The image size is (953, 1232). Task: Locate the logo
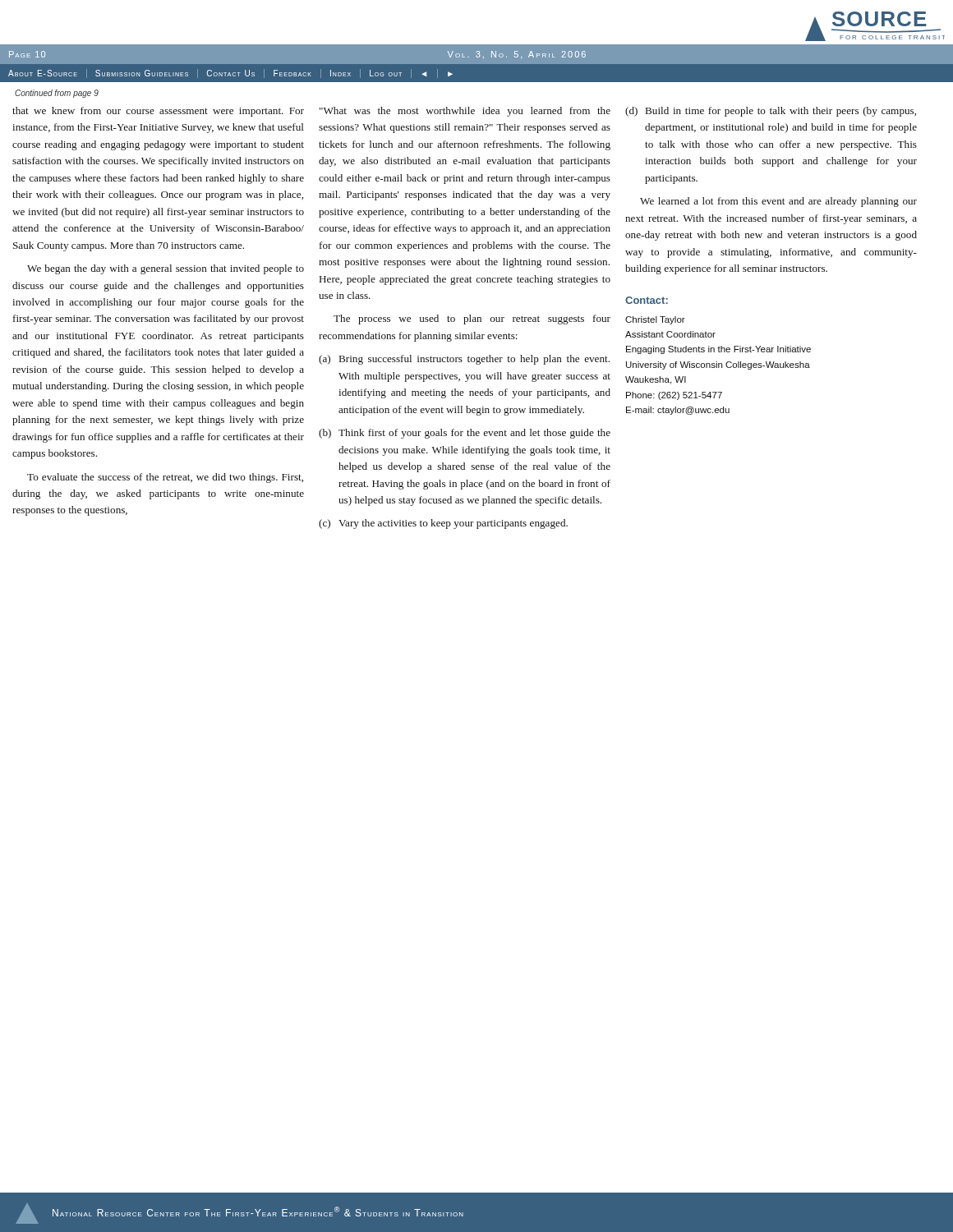(x=871, y=25)
